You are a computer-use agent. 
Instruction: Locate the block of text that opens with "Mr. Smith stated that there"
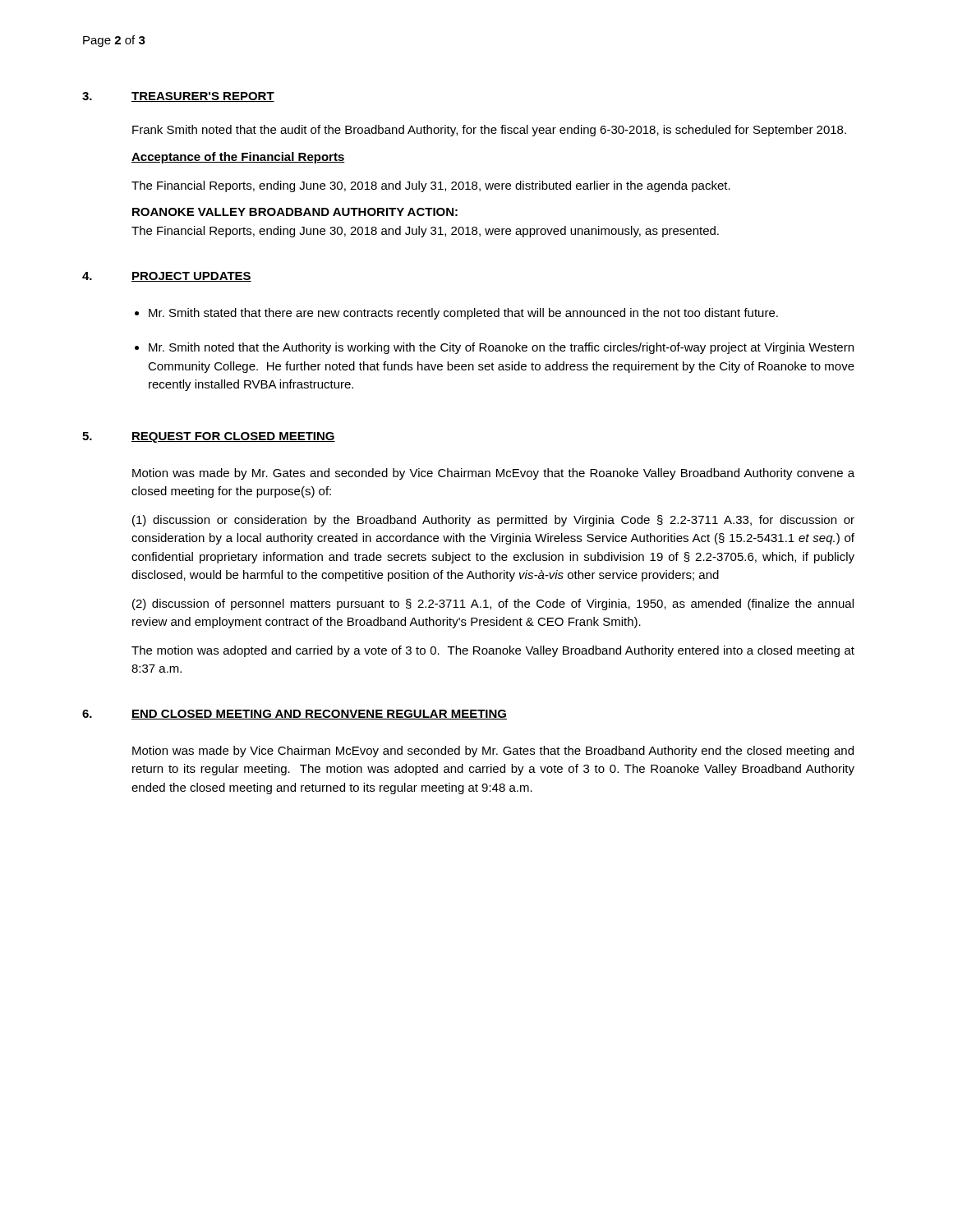(x=463, y=312)
